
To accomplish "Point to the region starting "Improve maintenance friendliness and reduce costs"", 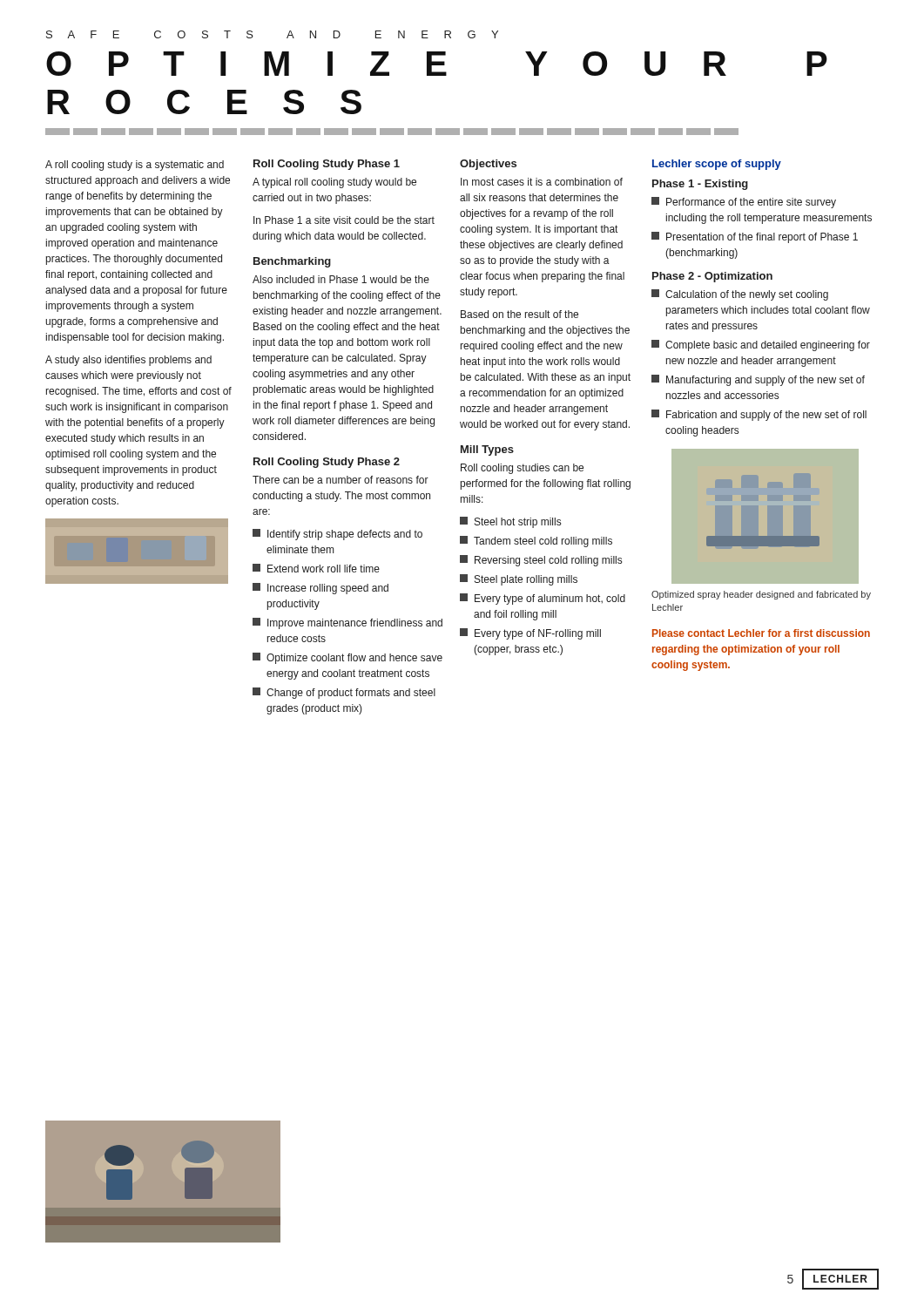I will [x=348, y=631].
